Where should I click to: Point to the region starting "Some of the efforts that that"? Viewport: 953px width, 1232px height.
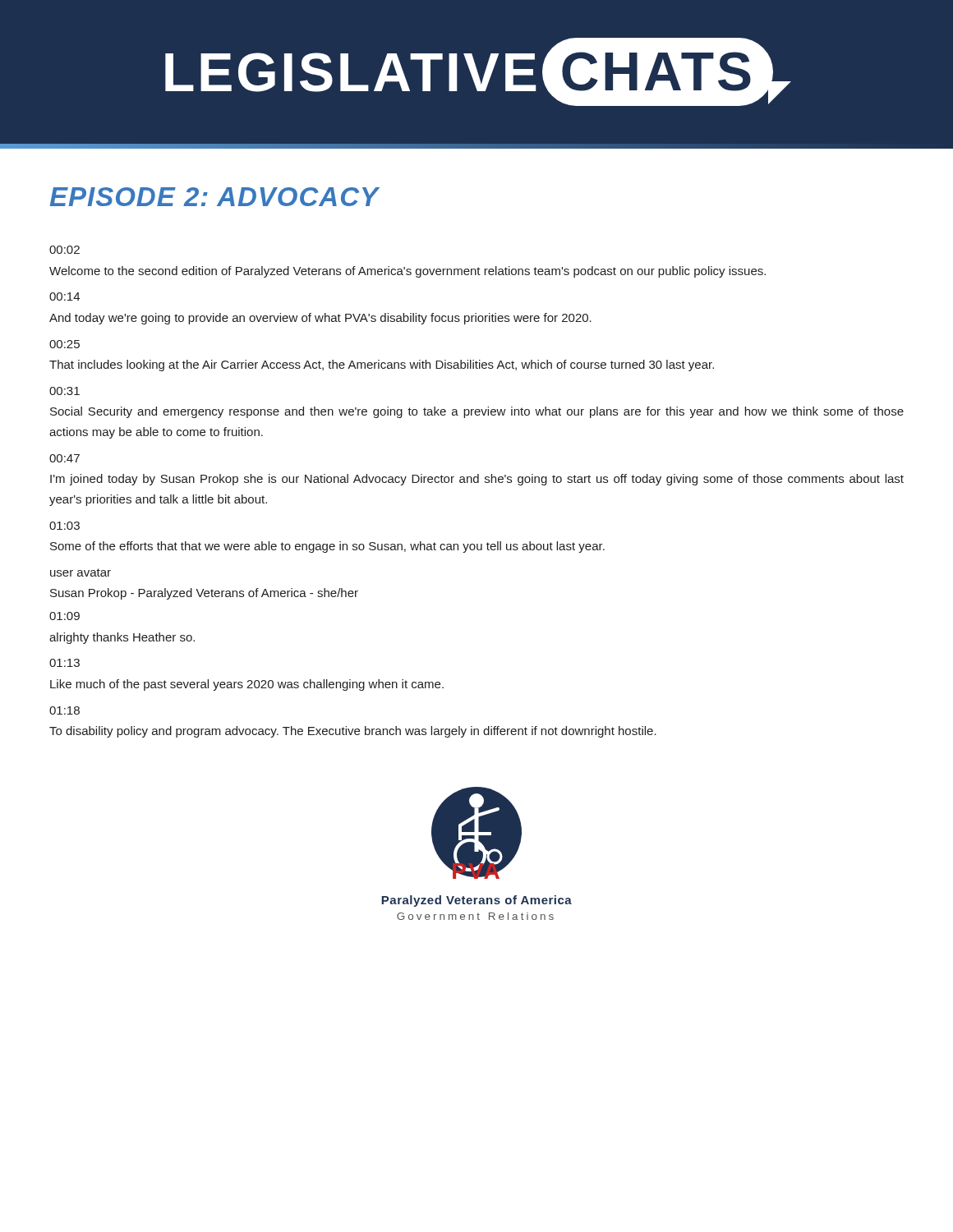pos(327,546)
